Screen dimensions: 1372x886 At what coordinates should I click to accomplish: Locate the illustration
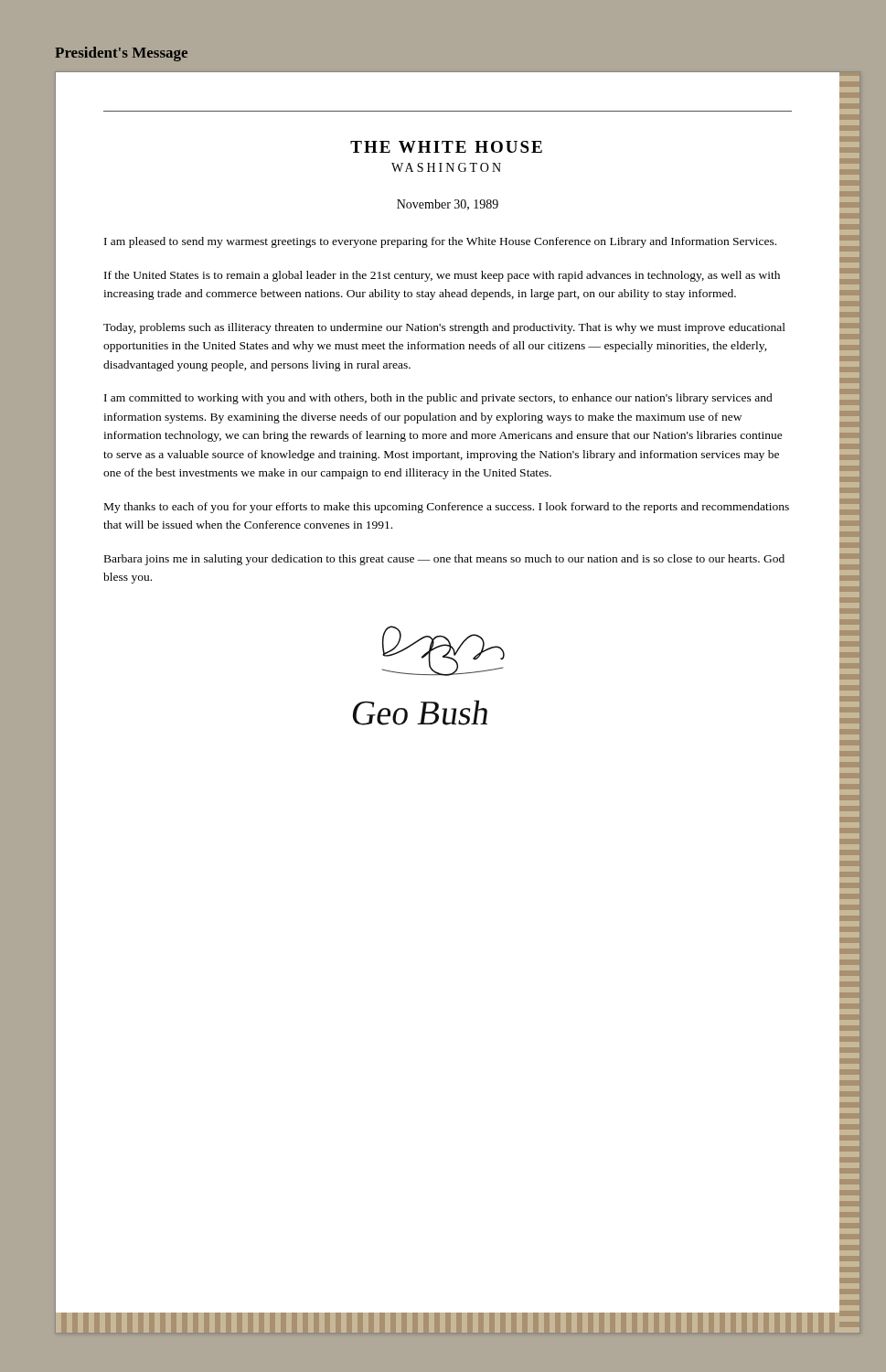tap(448, 672)
